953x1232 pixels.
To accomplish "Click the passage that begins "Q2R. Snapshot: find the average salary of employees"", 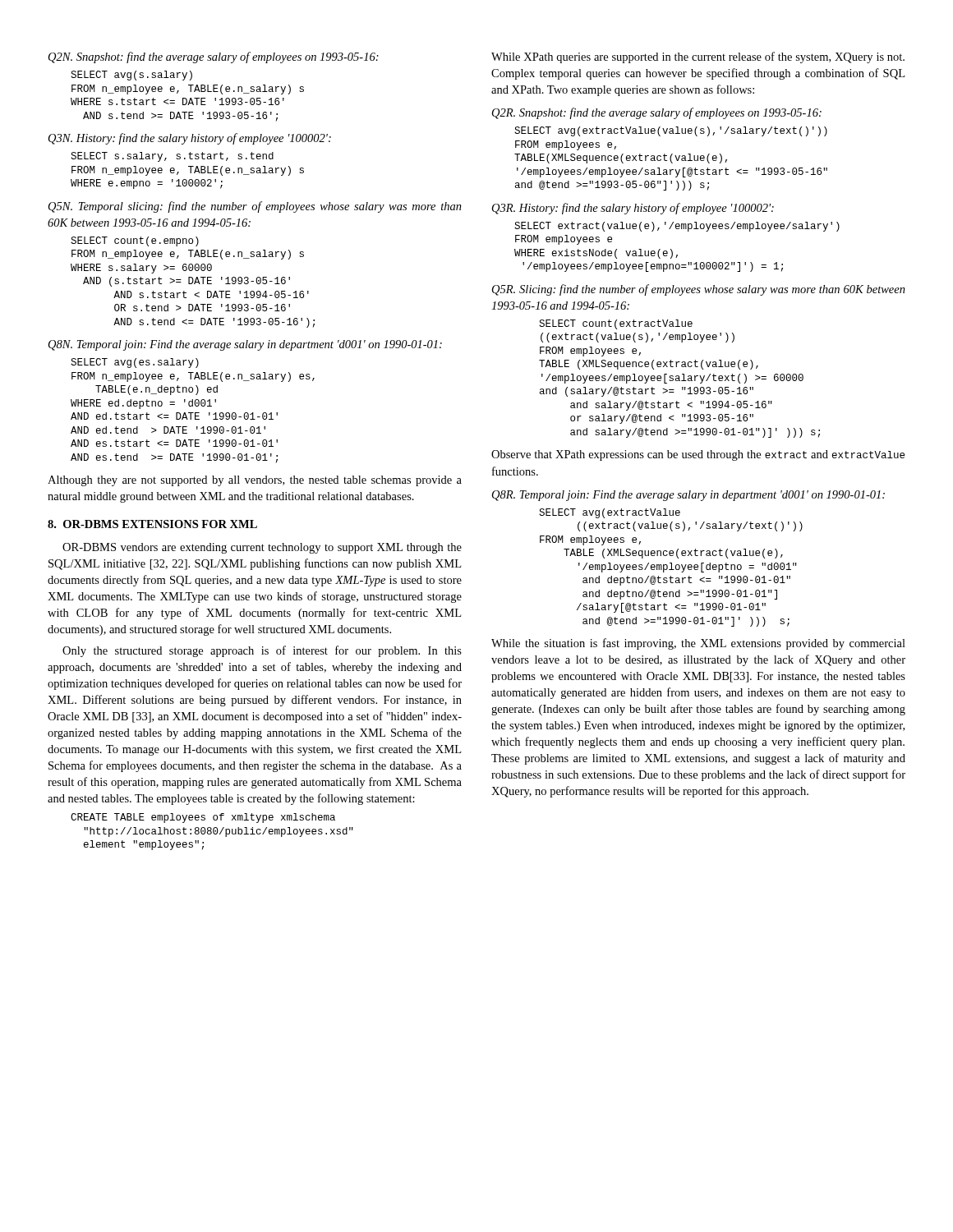I will pos(698,148).
